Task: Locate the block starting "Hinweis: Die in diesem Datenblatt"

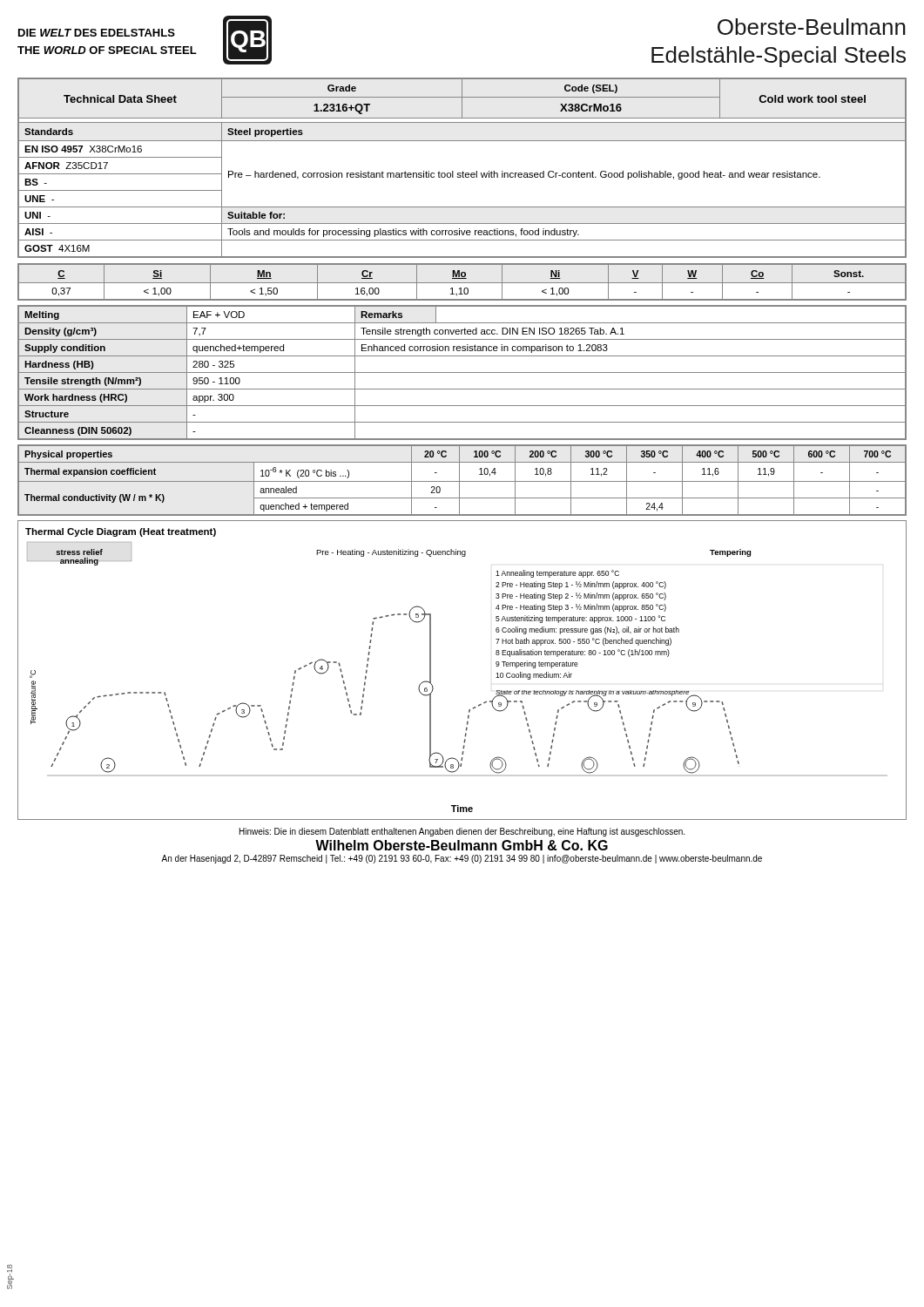Action: pyautogui.click(x=462, y=831)
